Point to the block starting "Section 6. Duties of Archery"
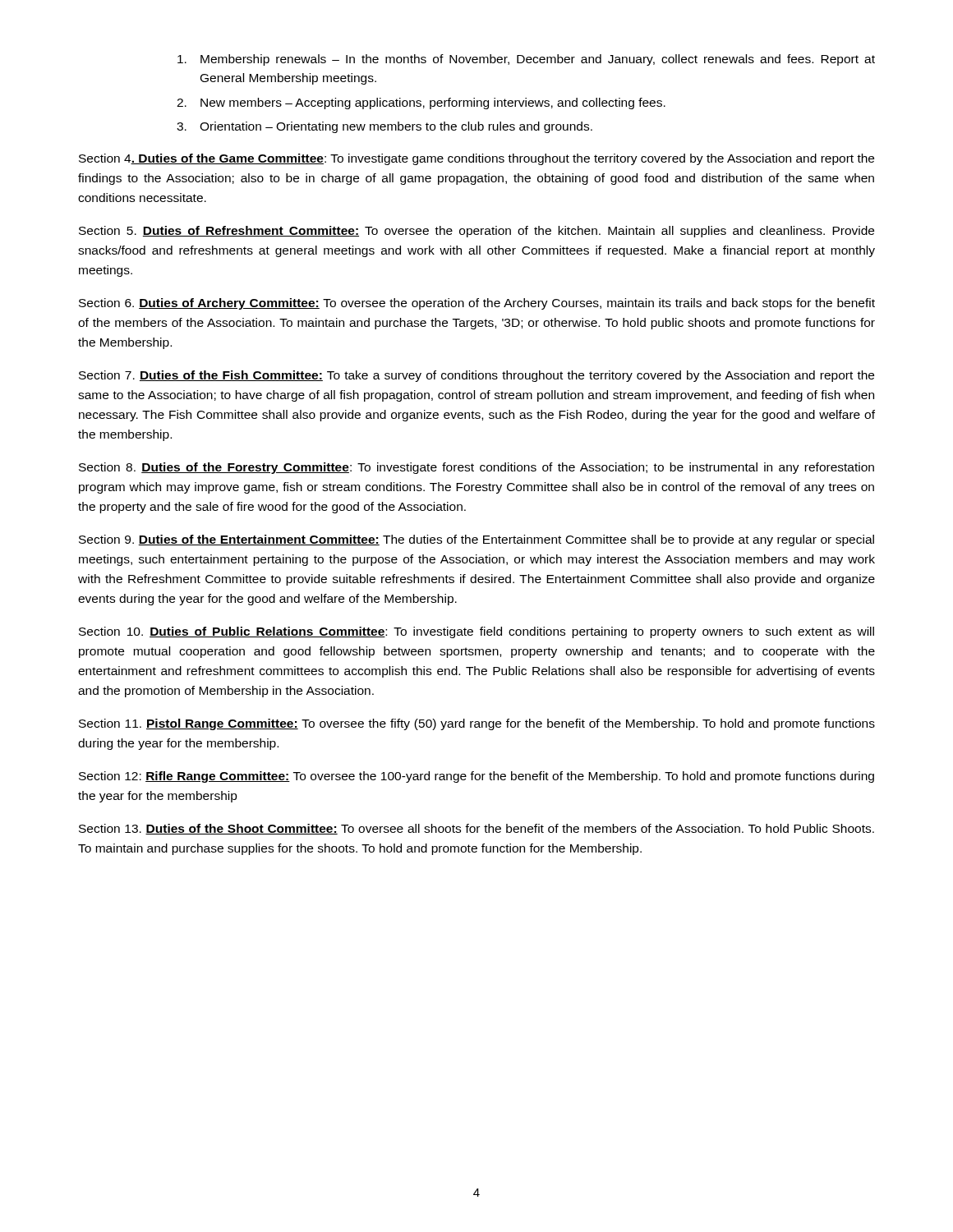953x1232 pixels. [x=476, y=322]
